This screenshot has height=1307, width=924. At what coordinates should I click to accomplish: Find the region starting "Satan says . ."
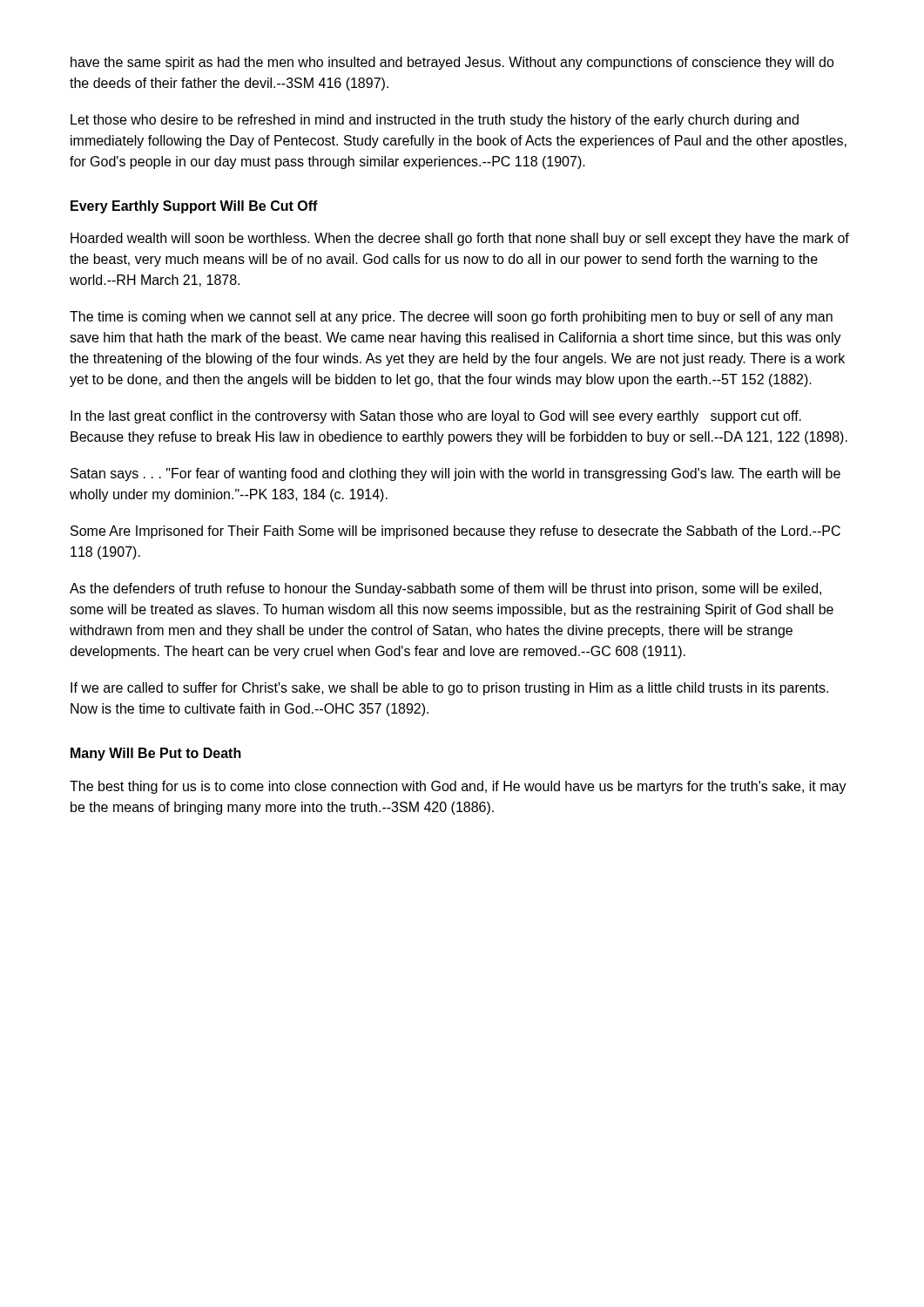(455, 484)
